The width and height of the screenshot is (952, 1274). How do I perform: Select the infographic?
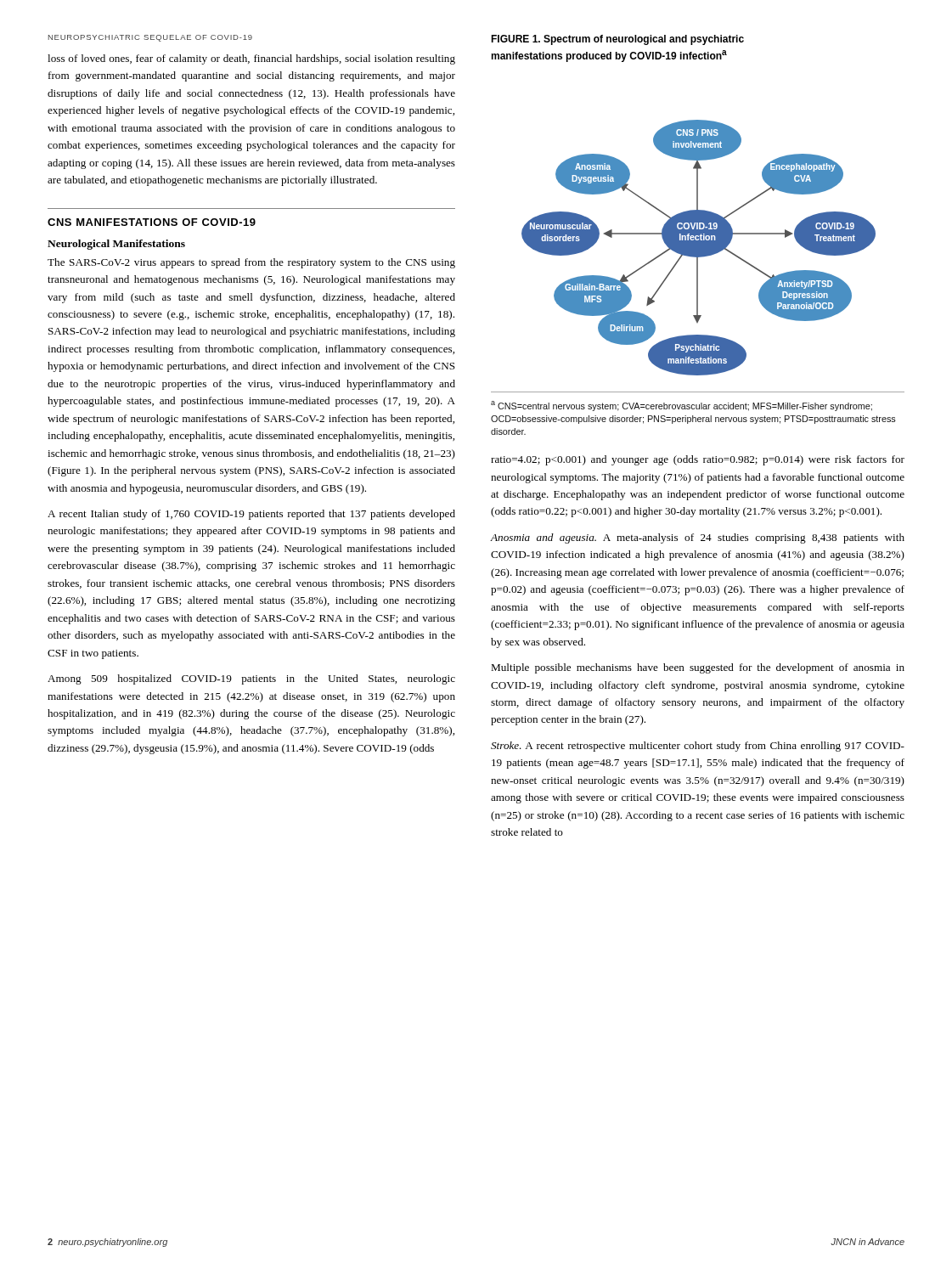[x=698, y=229]
